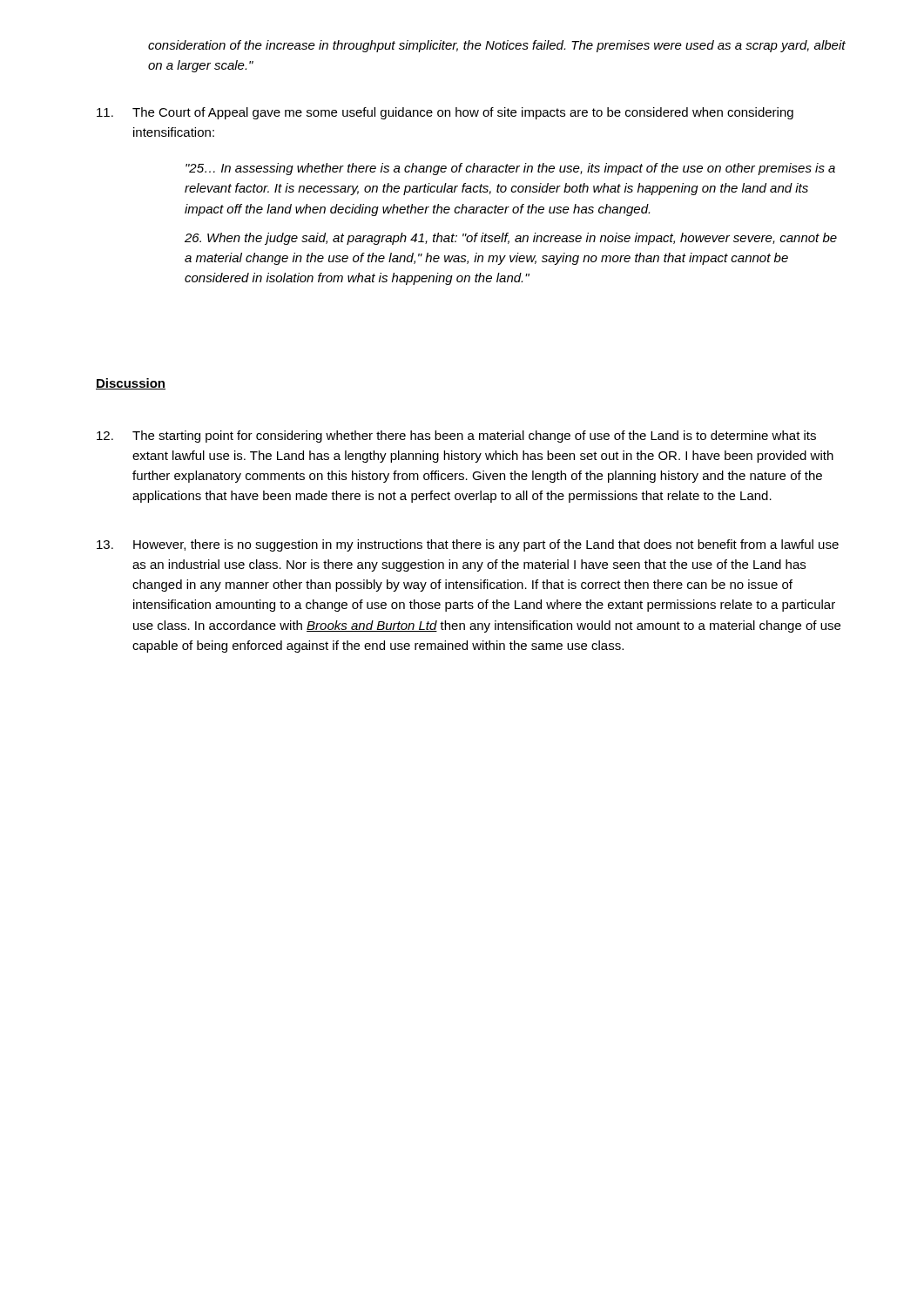
Task: Find the text block that says "consideration of the increase"
Action: pyautogui.click(x=497, y=55)
